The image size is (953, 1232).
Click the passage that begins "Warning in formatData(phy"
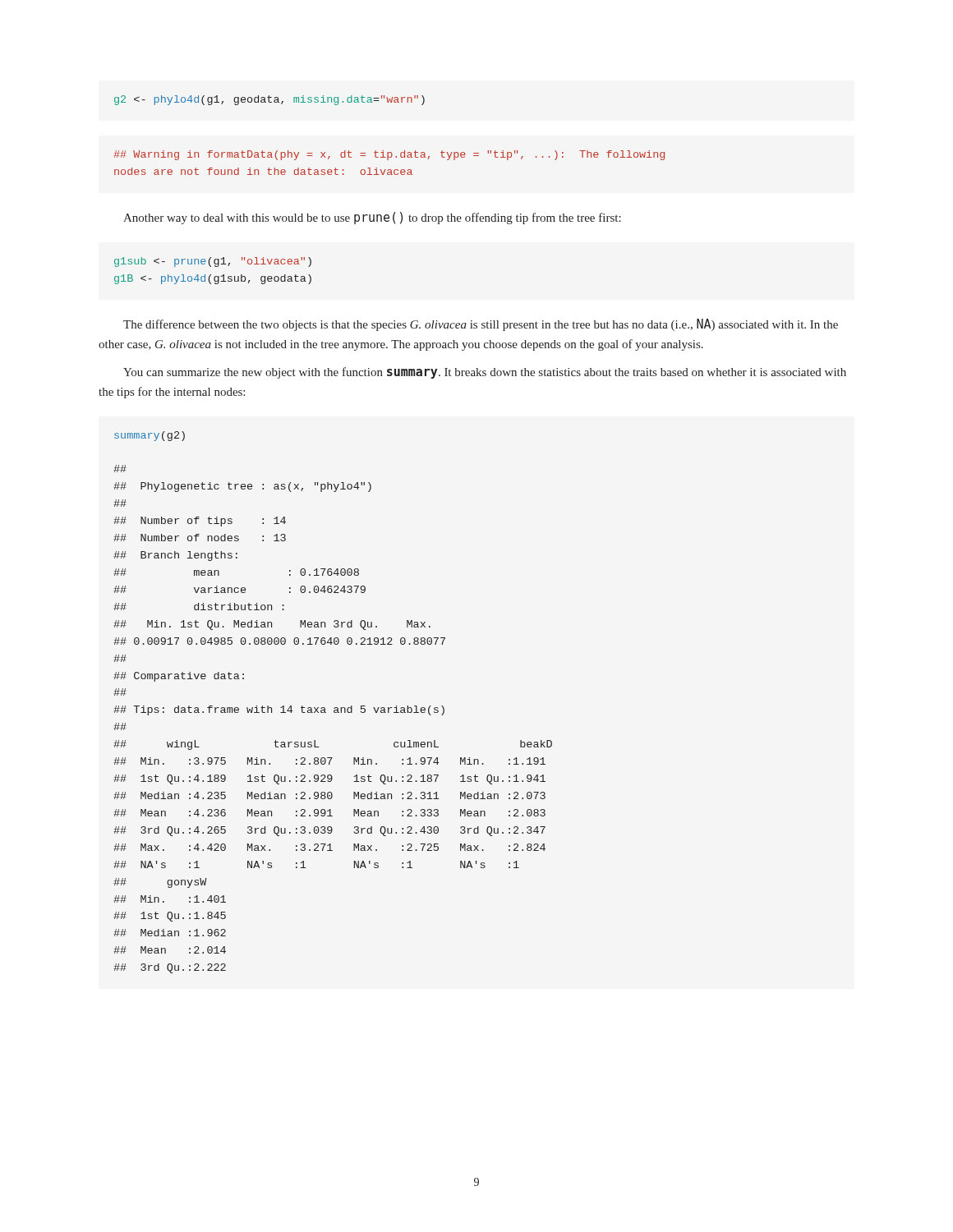click(x=476, y=164)
